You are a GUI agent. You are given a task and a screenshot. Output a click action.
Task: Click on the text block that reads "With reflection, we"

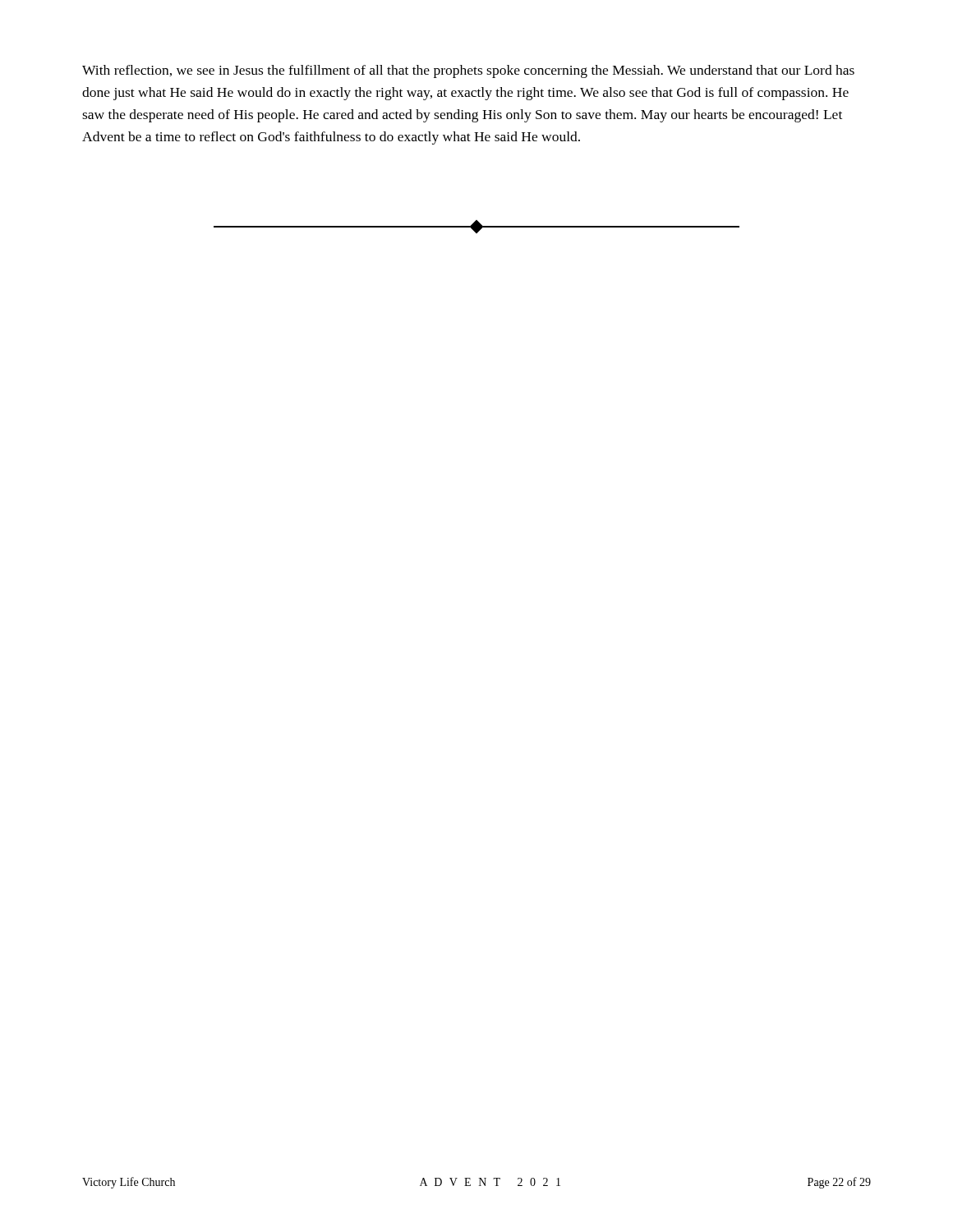point(468,103)
